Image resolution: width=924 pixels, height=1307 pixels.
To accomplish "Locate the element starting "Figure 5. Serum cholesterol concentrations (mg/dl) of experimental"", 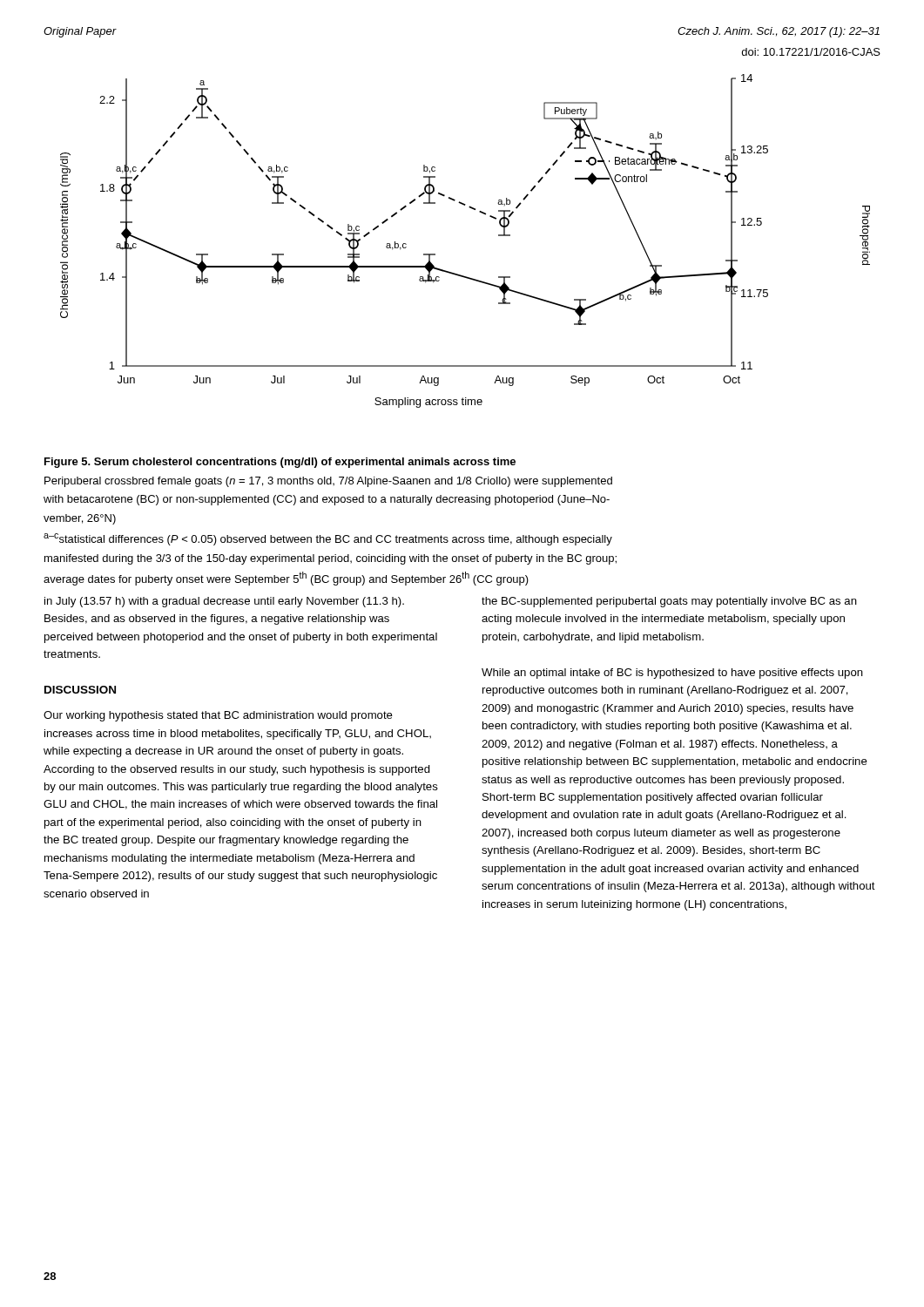I will [x=280, y=463].
